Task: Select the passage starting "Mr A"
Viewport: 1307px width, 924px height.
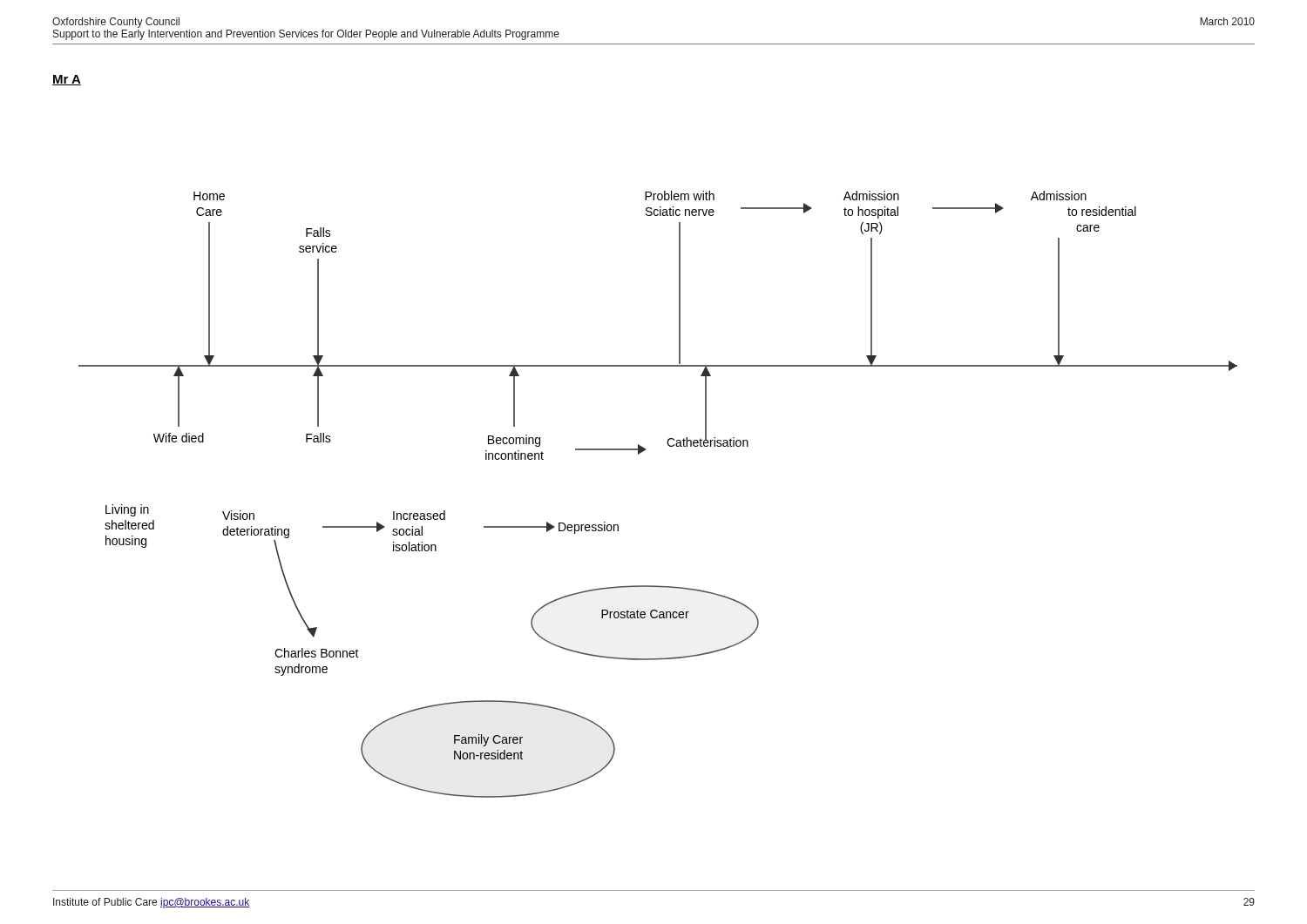Action: tap(67, 79)
